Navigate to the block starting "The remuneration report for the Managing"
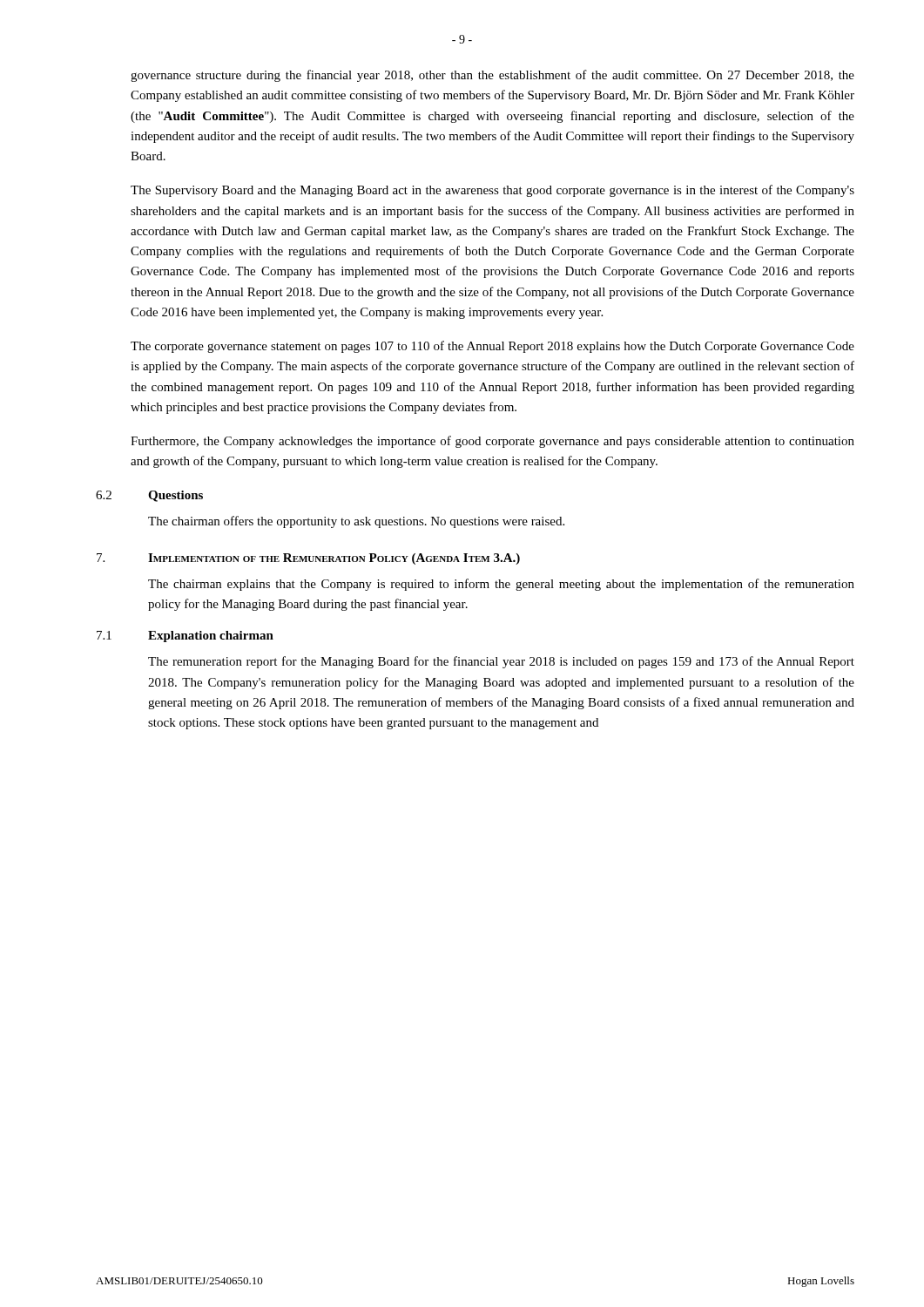This screenshot has height=1307, width=924. (x=501, y=692)
